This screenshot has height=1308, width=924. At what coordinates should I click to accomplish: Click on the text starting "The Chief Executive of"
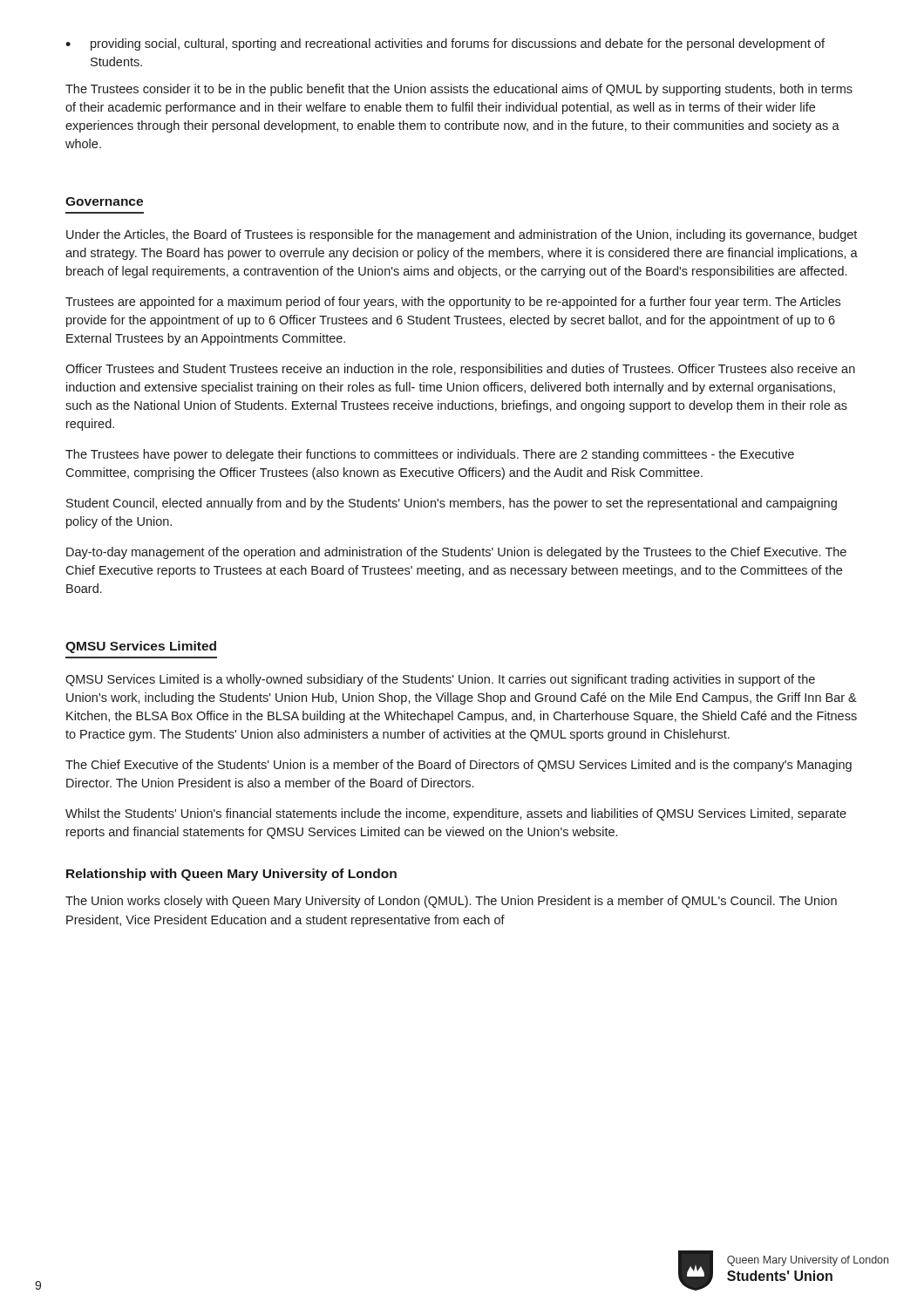[459, 774]
